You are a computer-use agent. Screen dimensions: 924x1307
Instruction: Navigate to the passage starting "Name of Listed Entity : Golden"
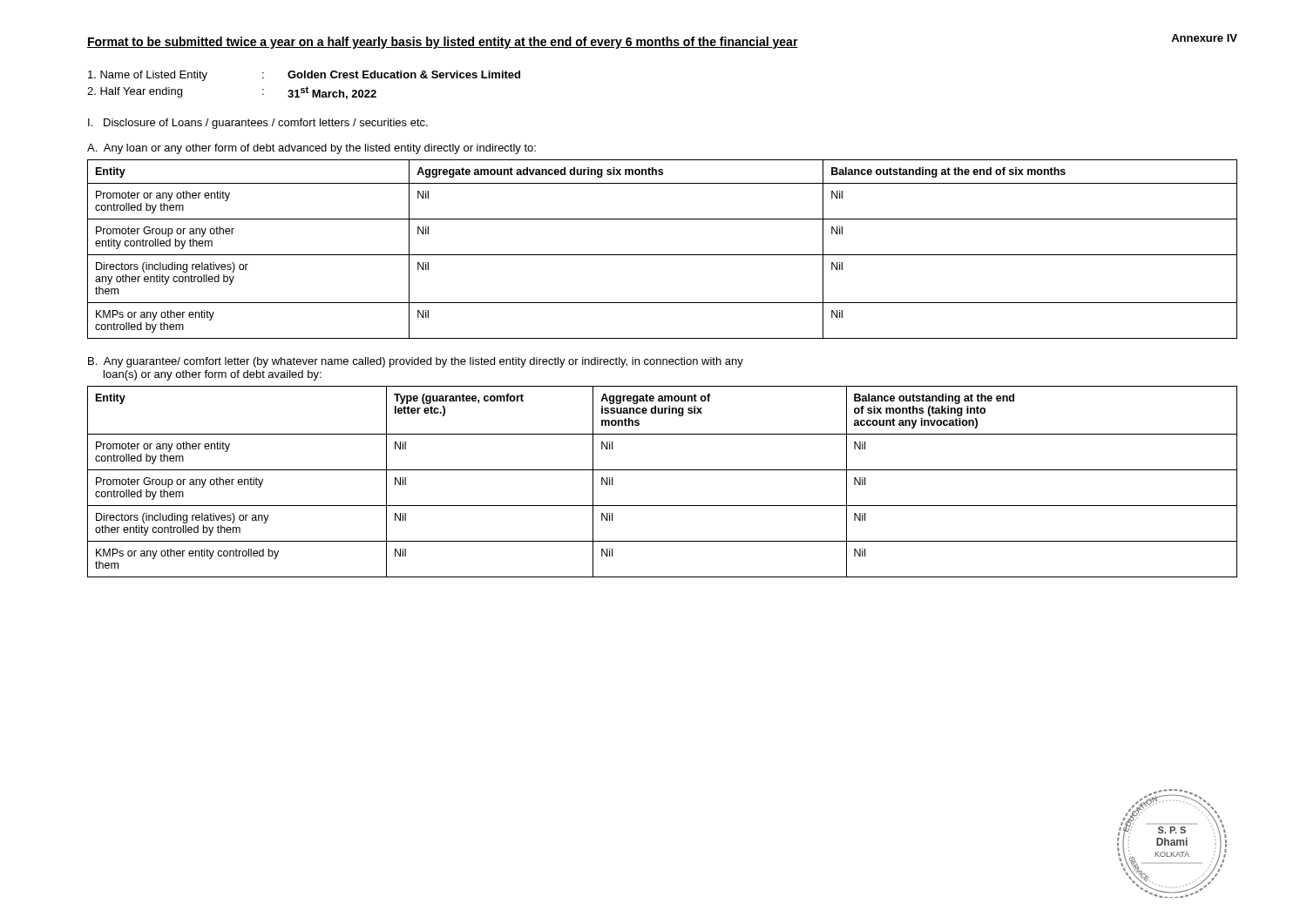click(x=304, y=74)
